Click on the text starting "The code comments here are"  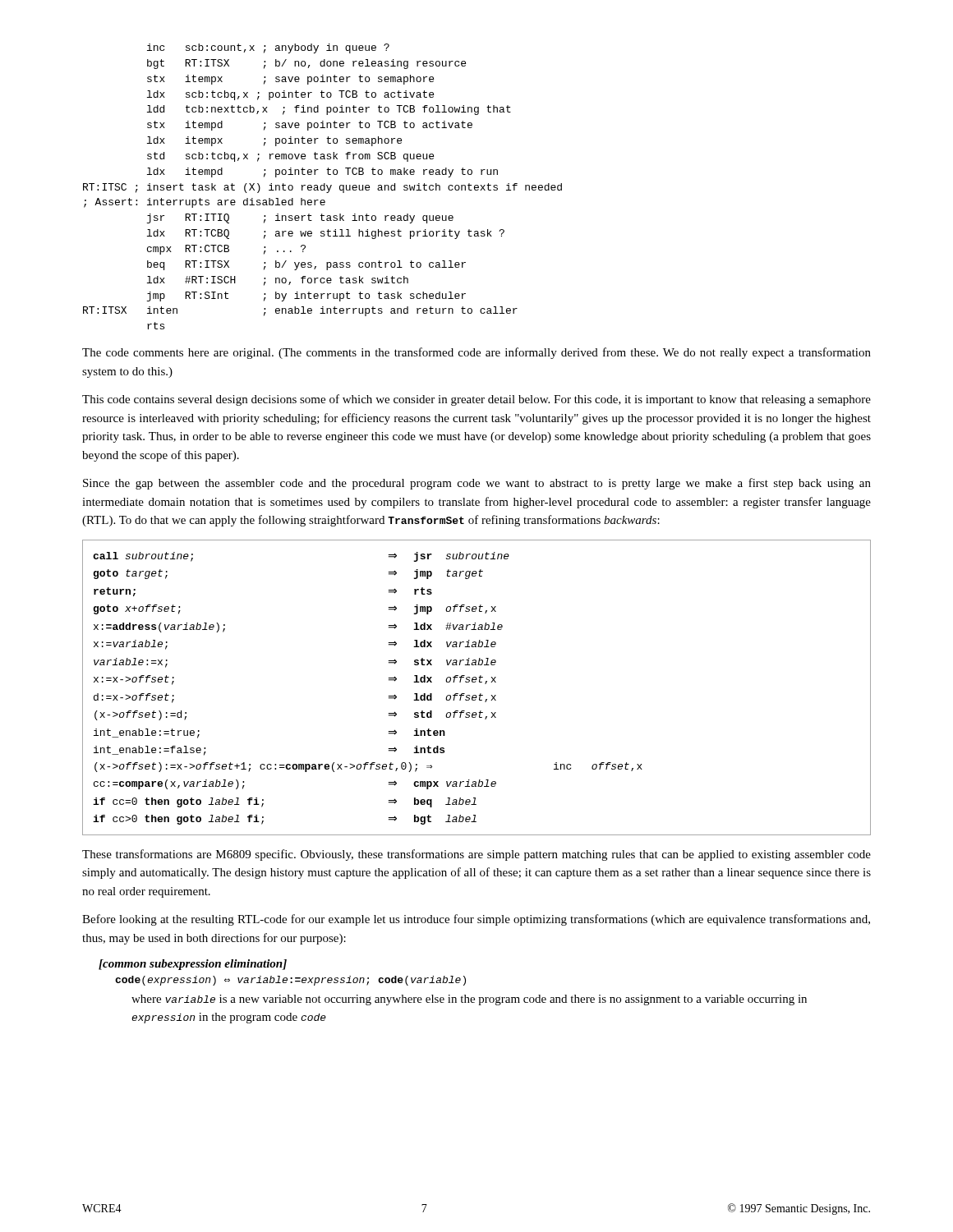point(476,362)
